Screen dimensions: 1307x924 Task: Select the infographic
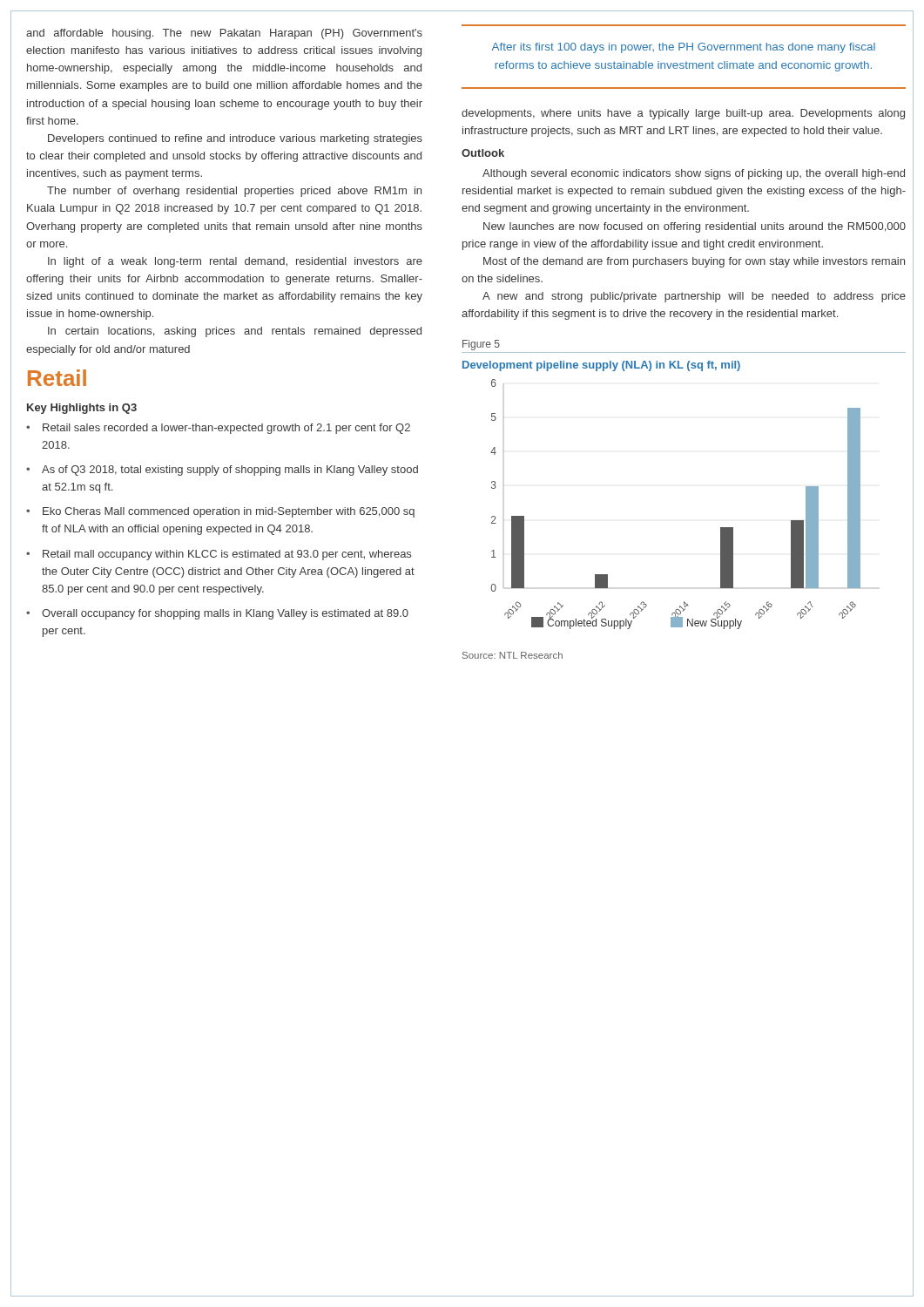684,57
